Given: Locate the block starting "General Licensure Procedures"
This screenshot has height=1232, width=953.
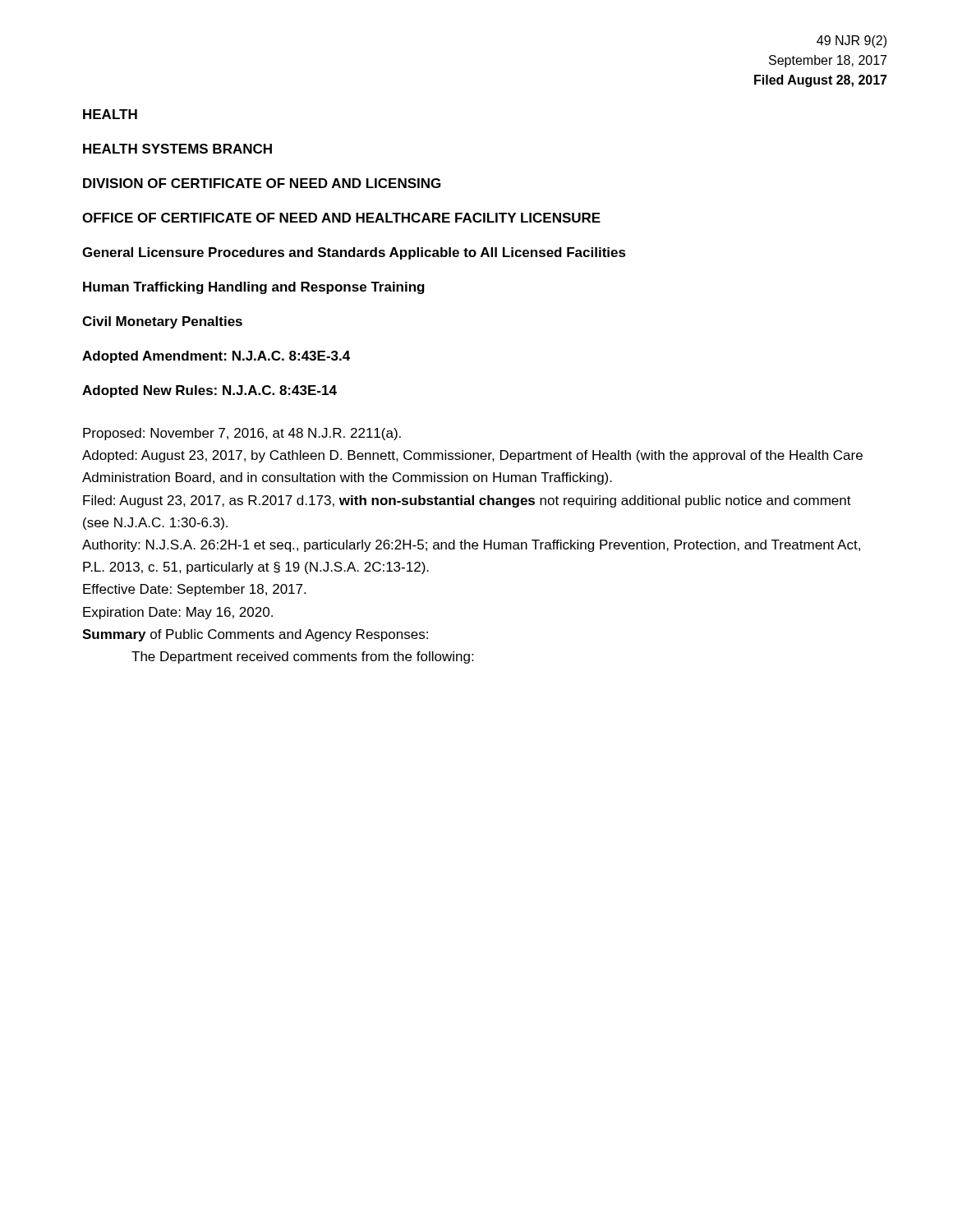Looking at the screenshot, I should (354, 253).
